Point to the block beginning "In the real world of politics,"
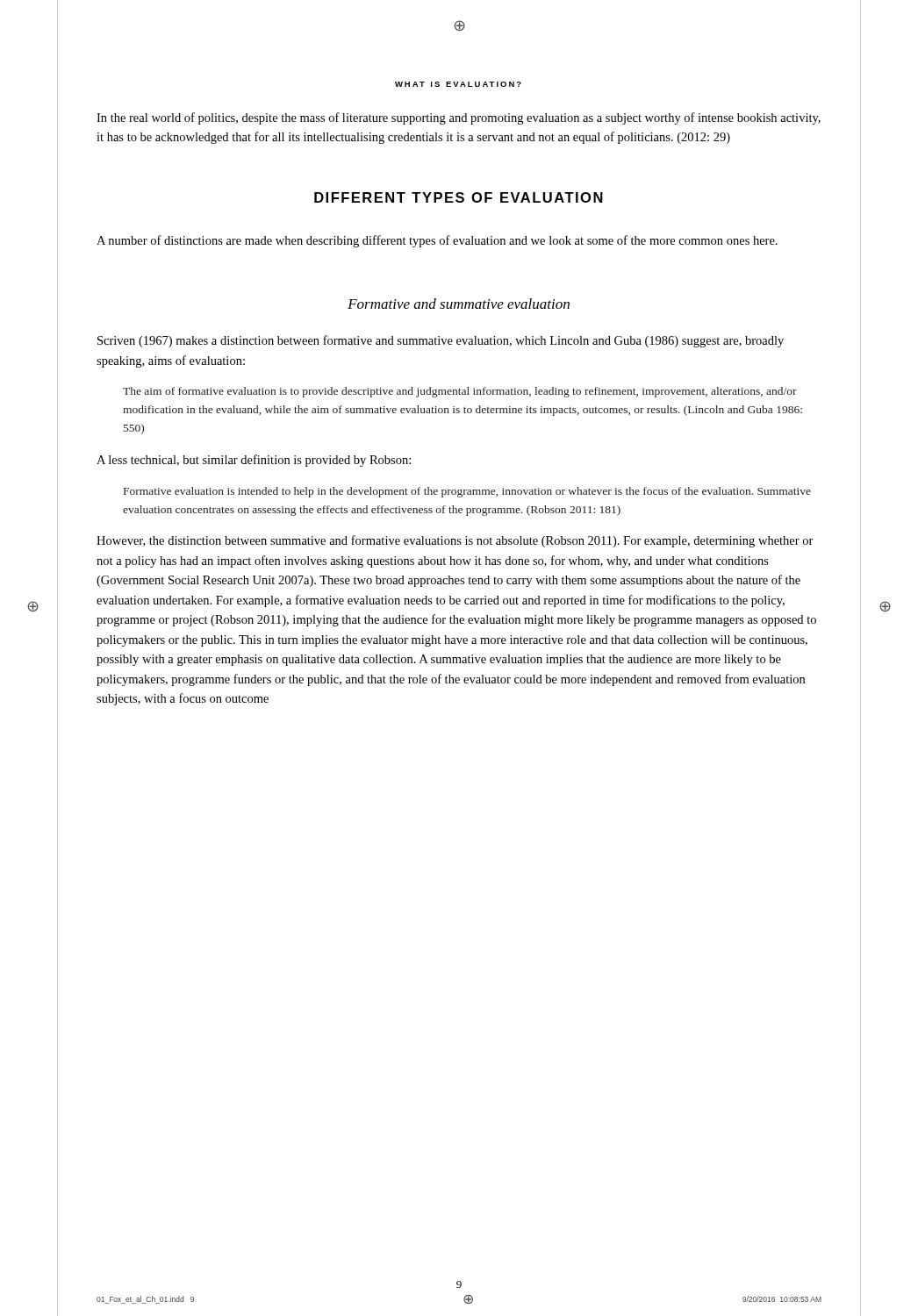918x1316 pixels. coord(459,127)
